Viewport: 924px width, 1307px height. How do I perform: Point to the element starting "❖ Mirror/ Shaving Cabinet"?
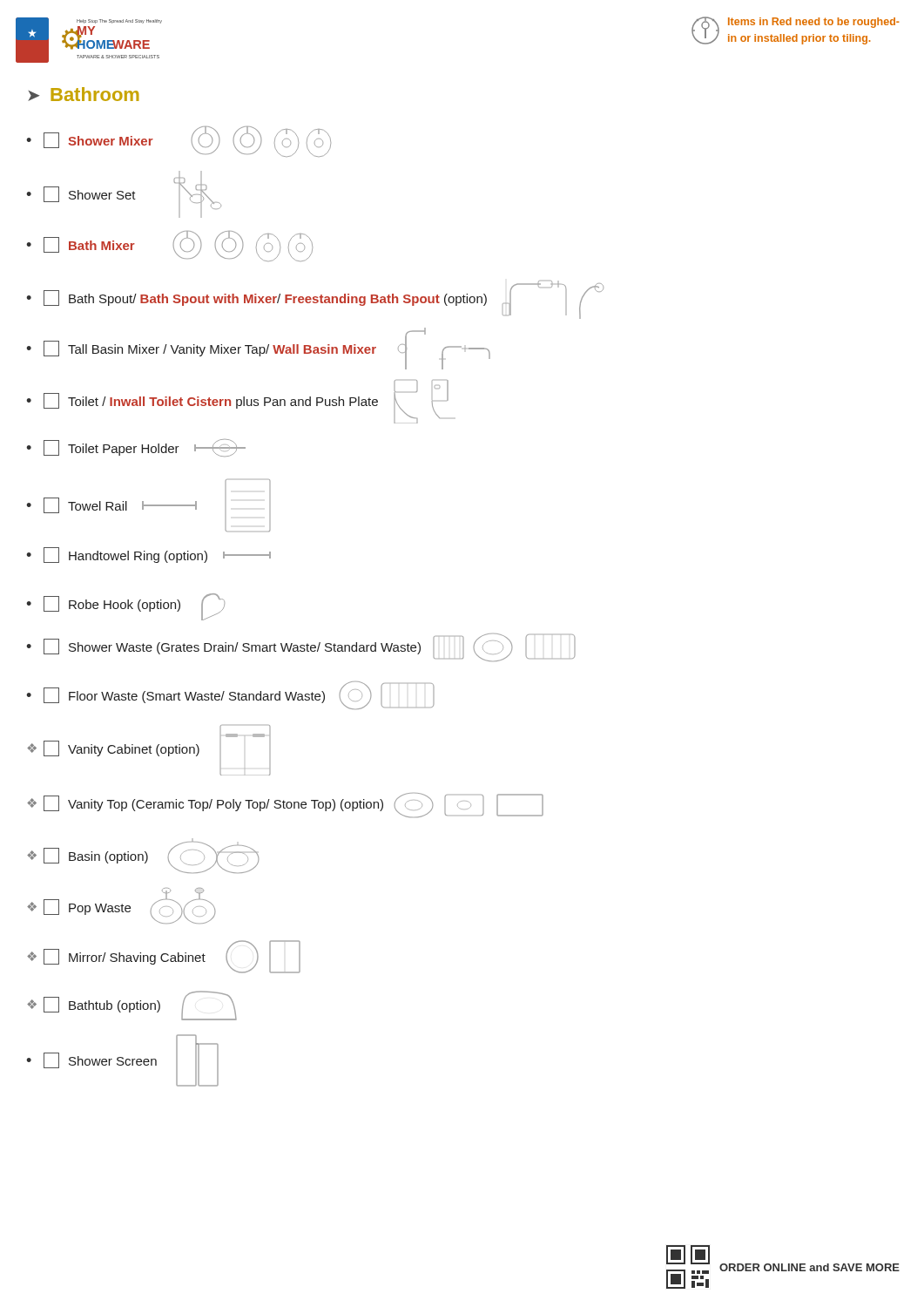tap(164, 957)
